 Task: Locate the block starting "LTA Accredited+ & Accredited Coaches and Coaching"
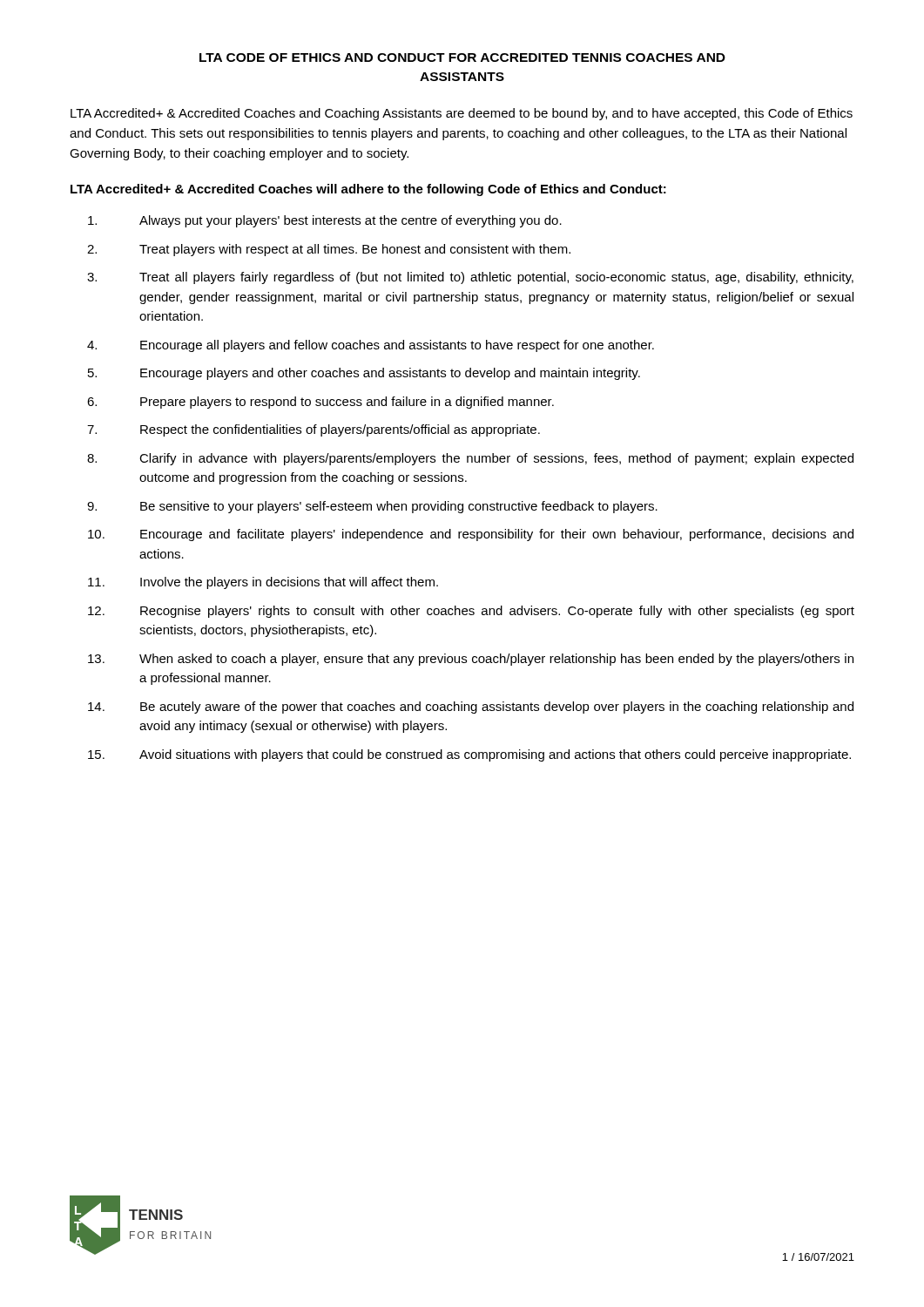pyautogui.click(x=461, y=133)
